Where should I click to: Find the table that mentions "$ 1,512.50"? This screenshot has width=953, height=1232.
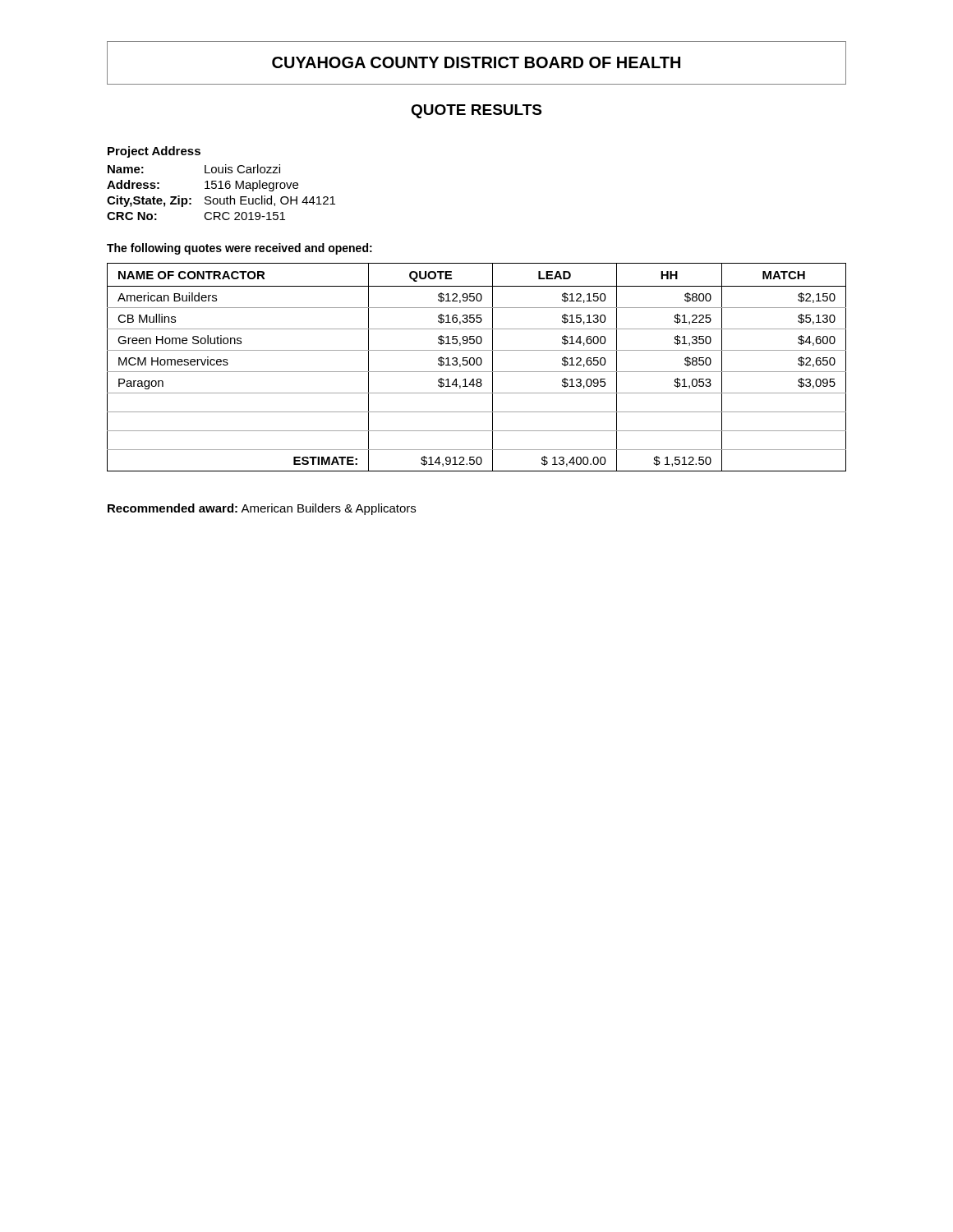click(476, 367)
